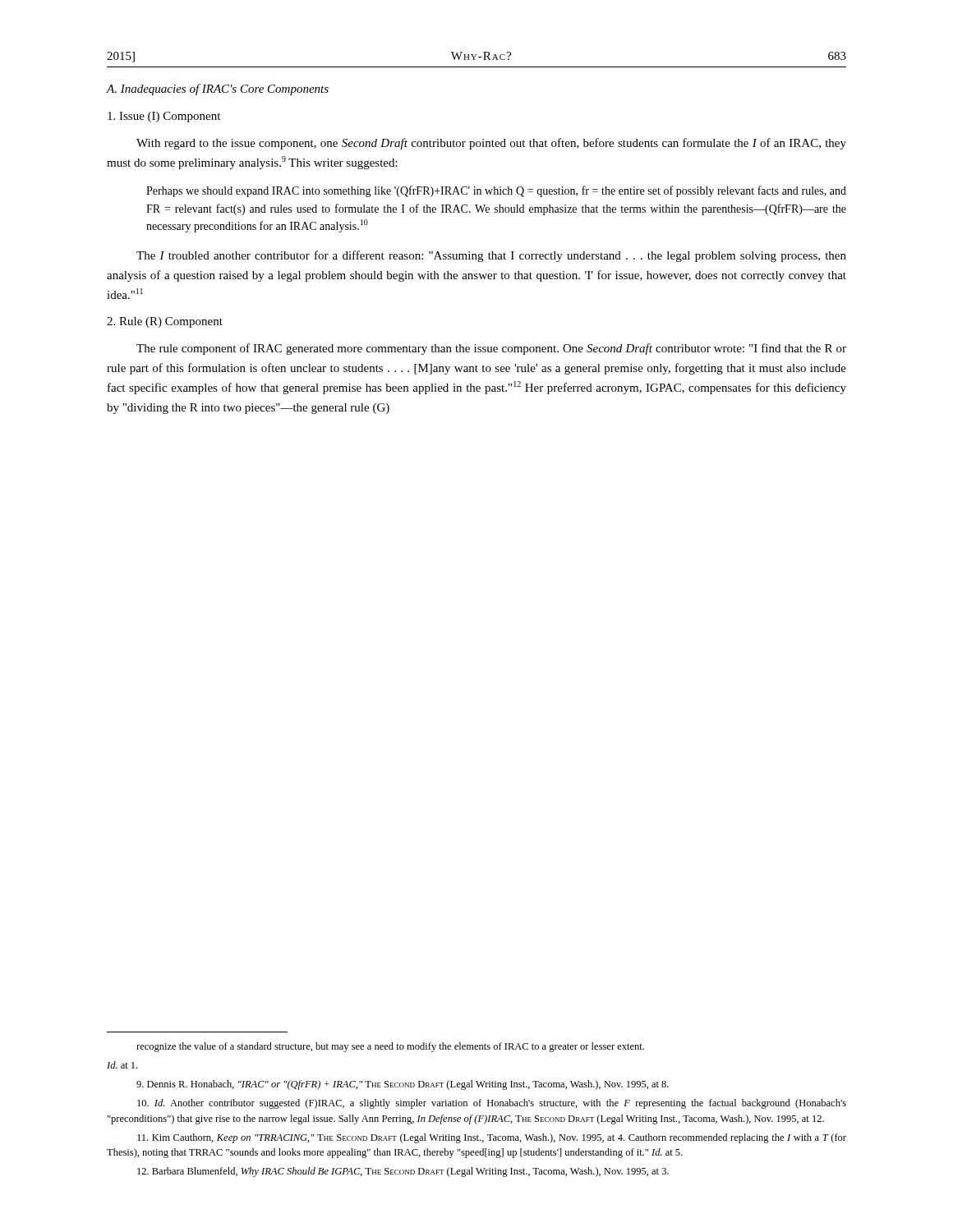
Task: Navigate to the text block starting "2. Rule (R) Component"
Action: pyautogui.click(x=165, y=322)
